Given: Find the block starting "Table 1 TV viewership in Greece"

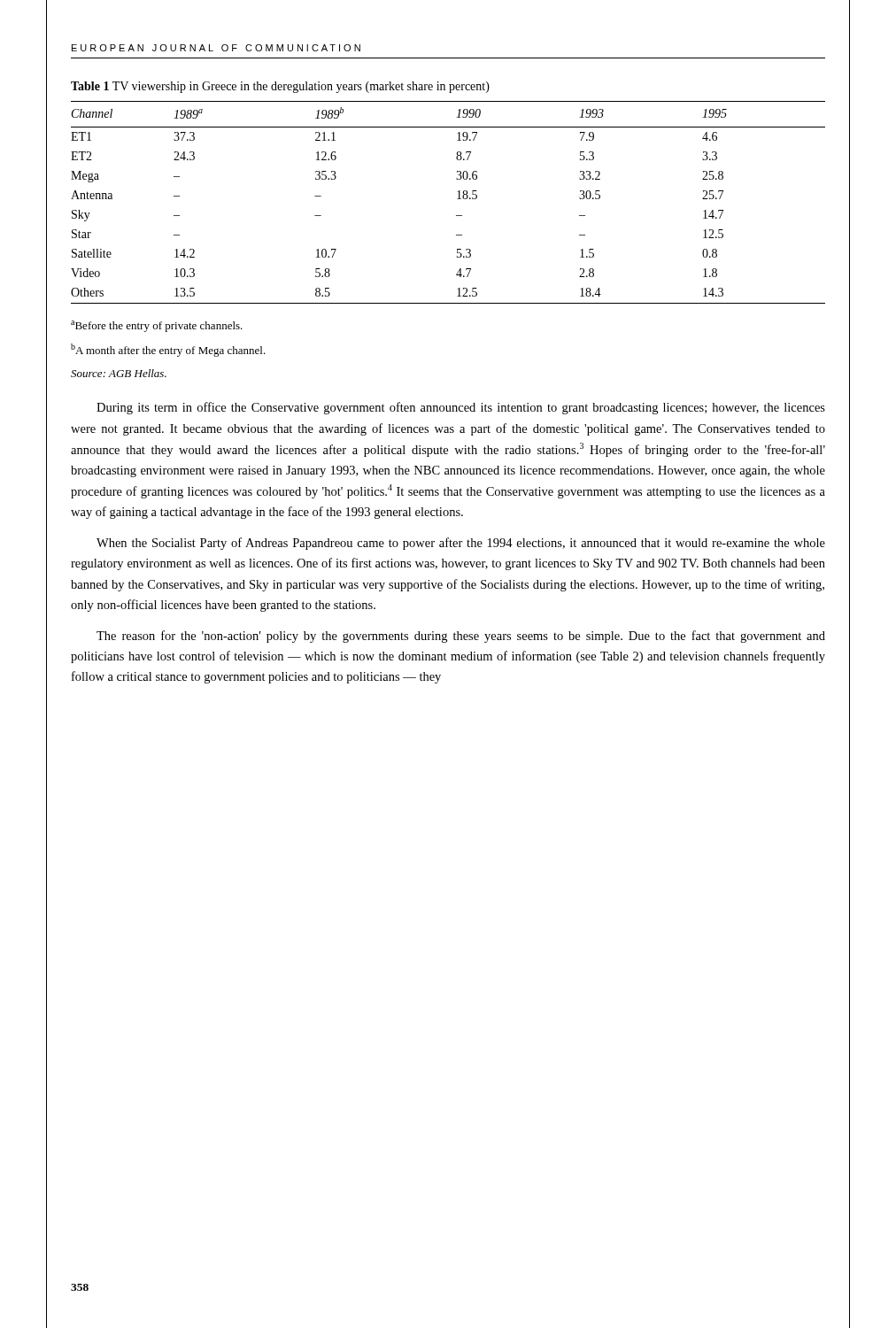Looking at the screenshot, I should pos(280,86).
